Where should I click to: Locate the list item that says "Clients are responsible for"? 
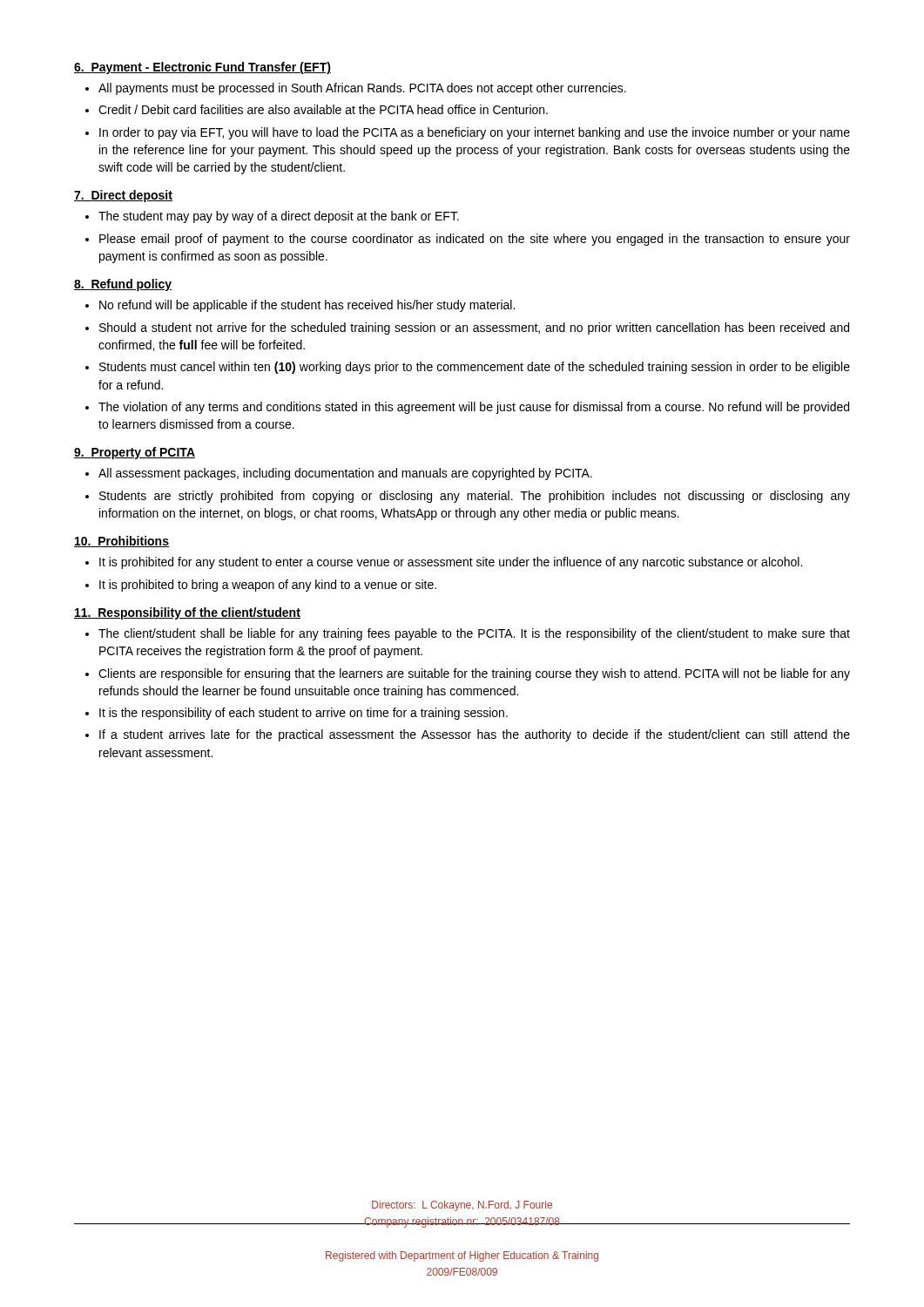(x=474, y=682)
